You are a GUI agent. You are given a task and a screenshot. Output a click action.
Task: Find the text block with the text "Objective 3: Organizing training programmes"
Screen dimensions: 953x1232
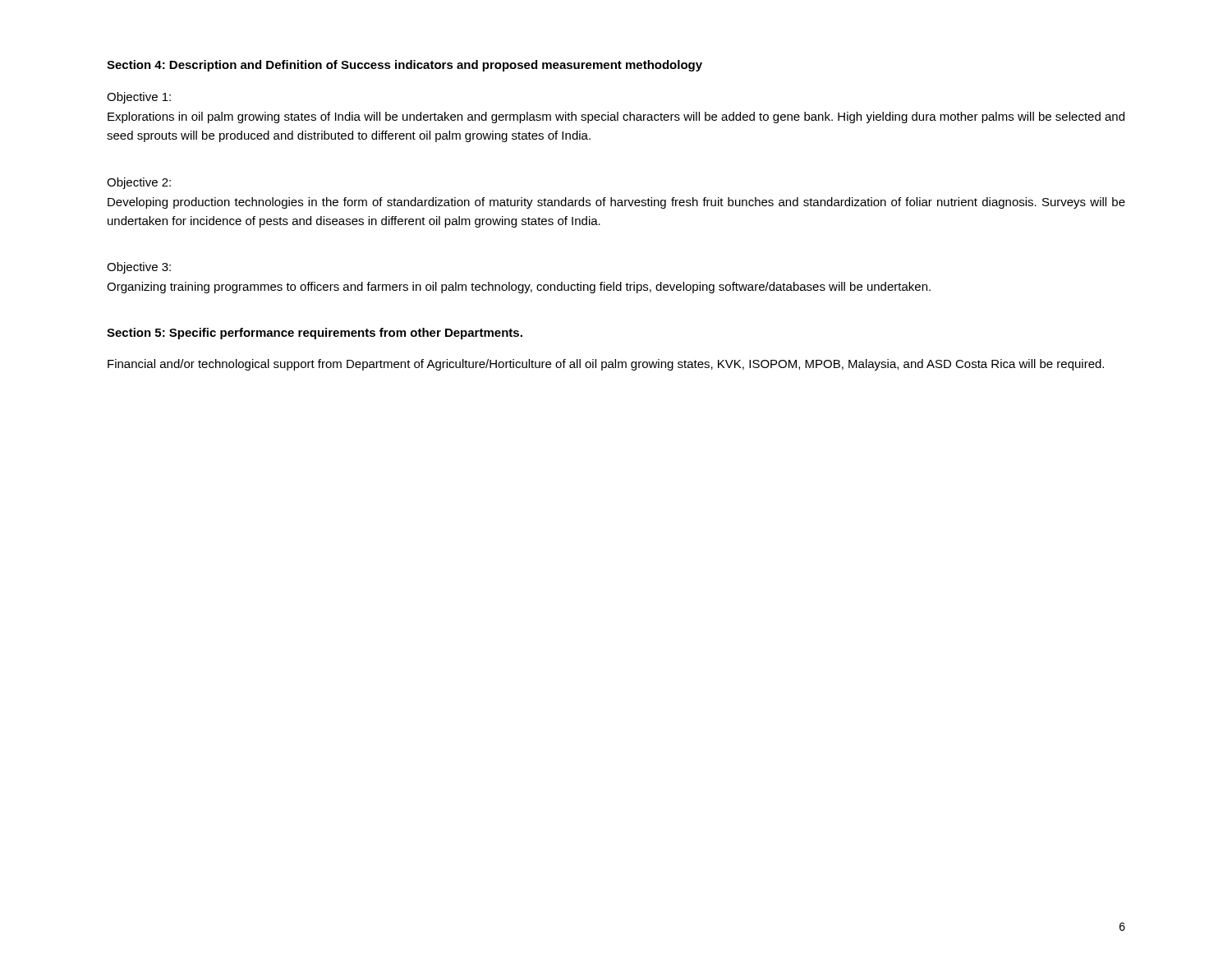(x=616, y=278)
